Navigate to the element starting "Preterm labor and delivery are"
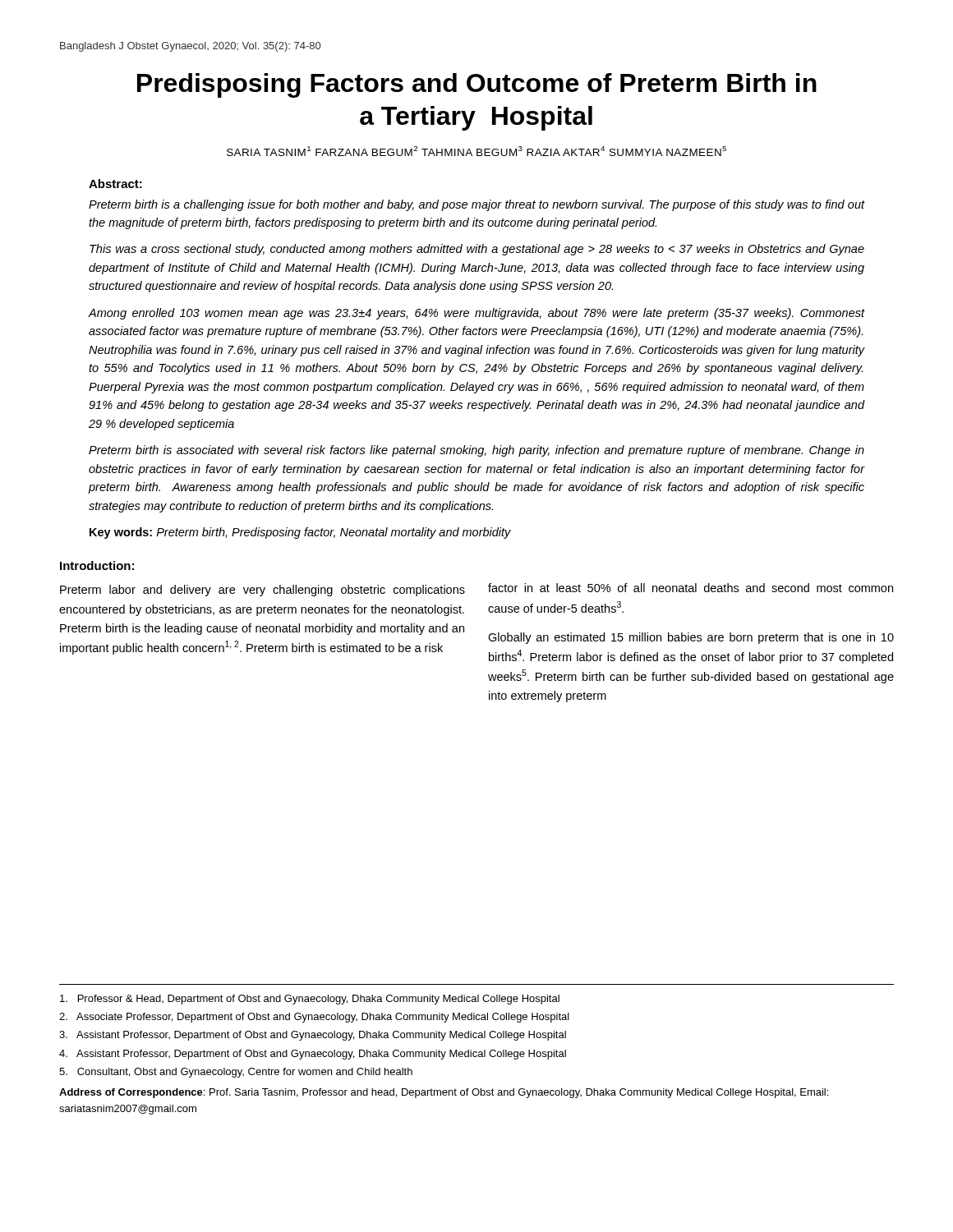 pyautogui.click(x=262, y=619)
